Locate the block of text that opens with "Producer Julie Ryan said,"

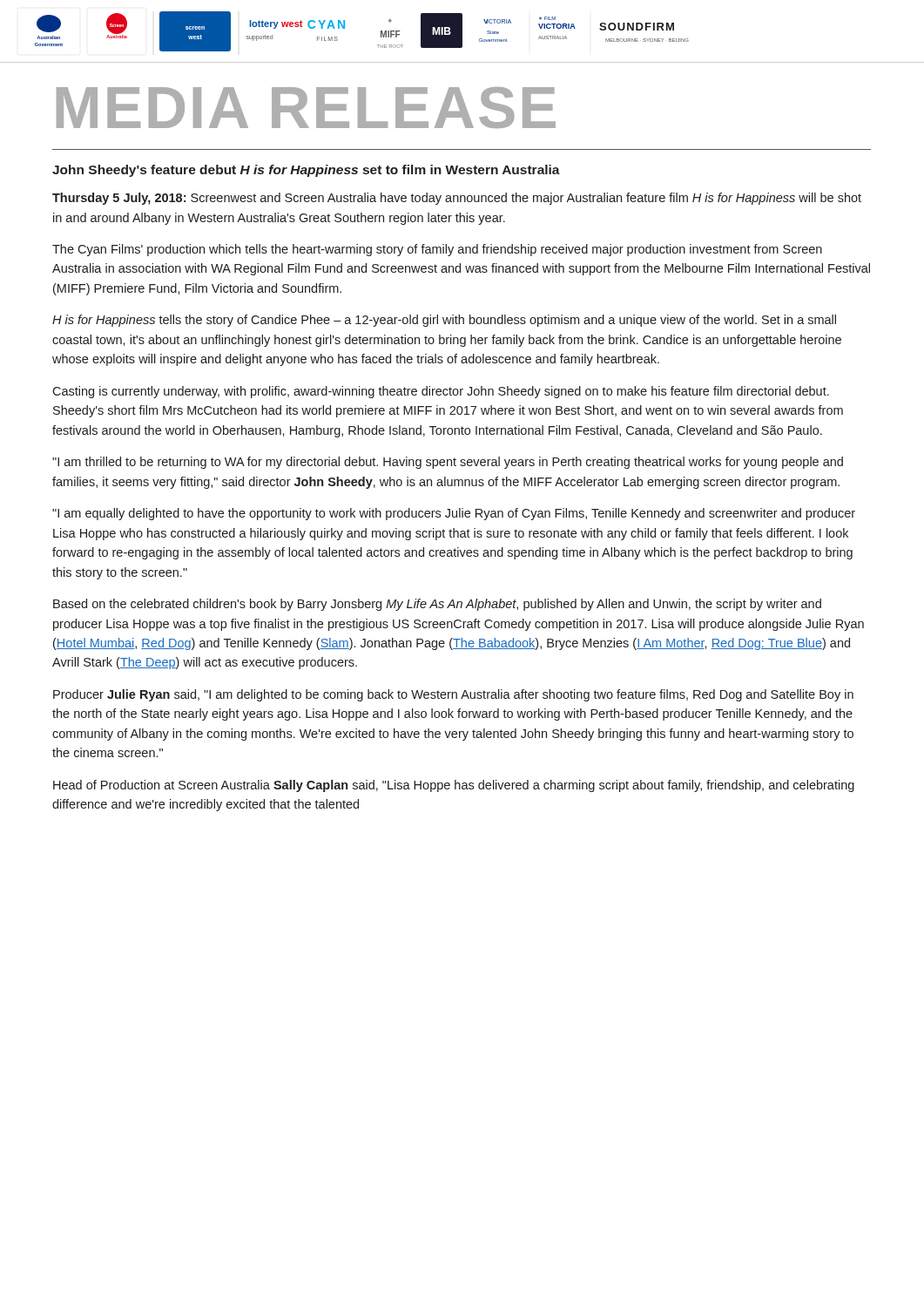coord(453,724)
